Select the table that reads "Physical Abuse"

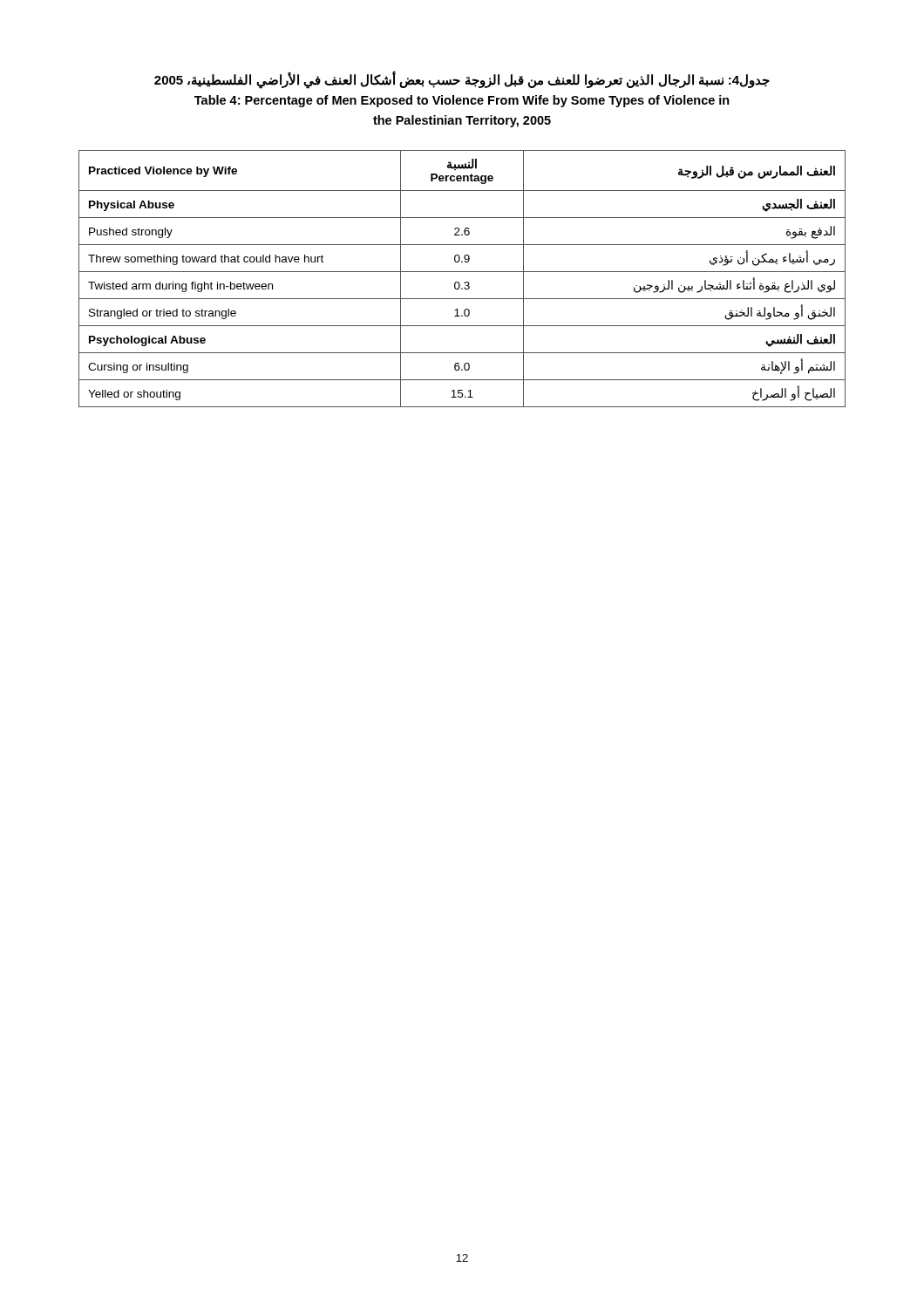click(462, 279)
